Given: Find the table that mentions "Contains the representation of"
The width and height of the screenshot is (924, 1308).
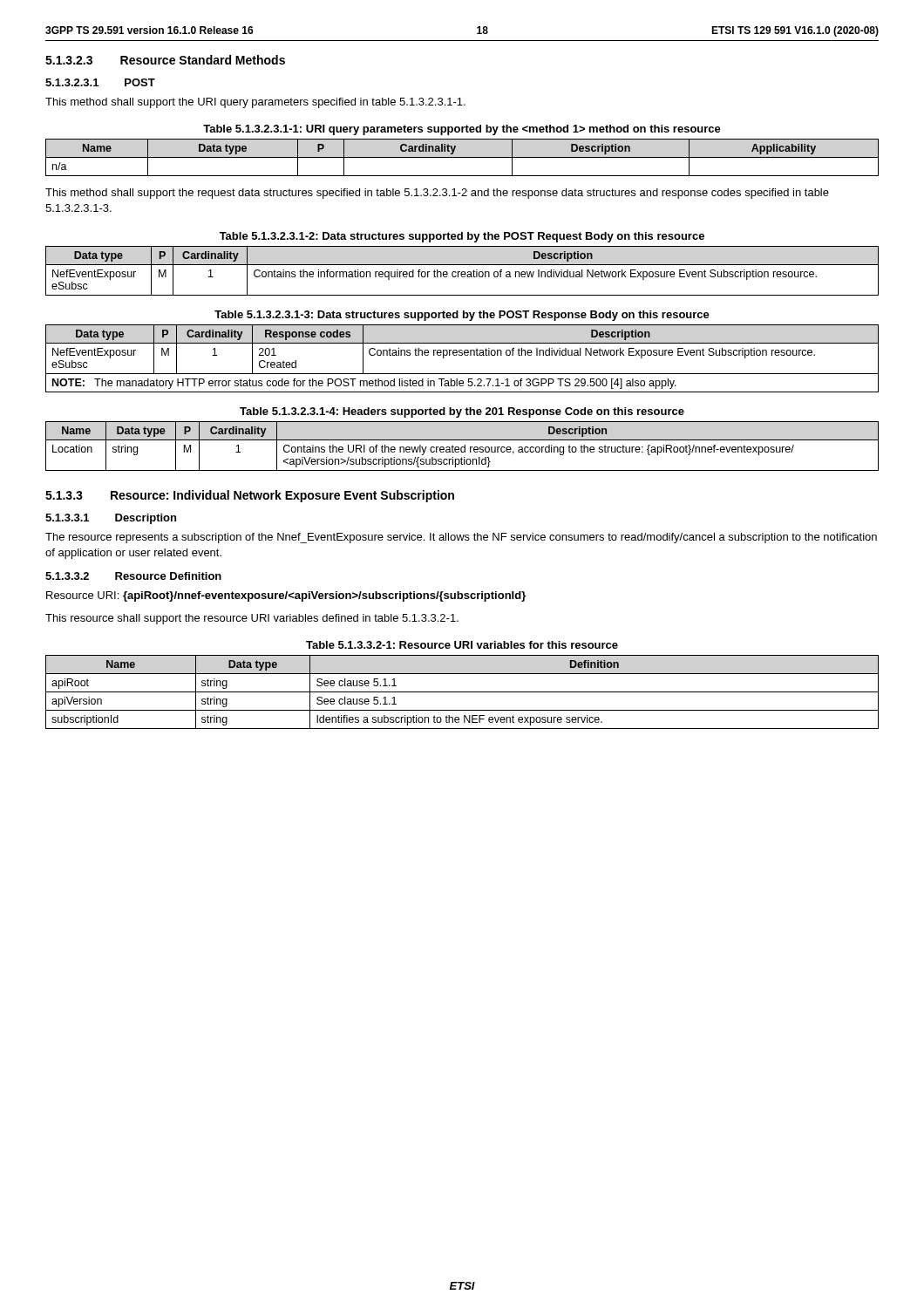Looking at the screenshot, I should click(x=462, y=358).
